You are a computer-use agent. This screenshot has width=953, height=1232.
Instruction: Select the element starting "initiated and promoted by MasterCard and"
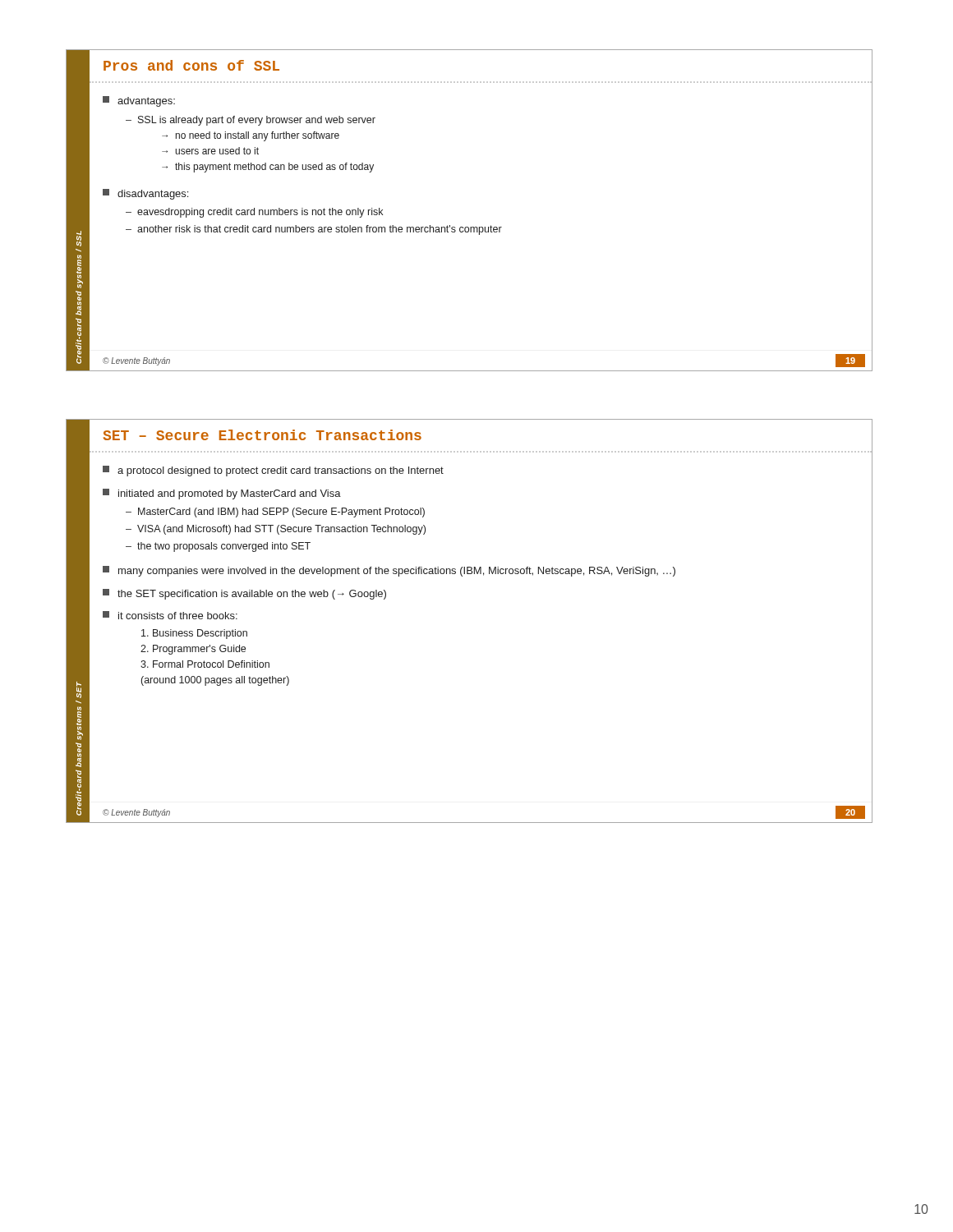(x=222, y=494)
